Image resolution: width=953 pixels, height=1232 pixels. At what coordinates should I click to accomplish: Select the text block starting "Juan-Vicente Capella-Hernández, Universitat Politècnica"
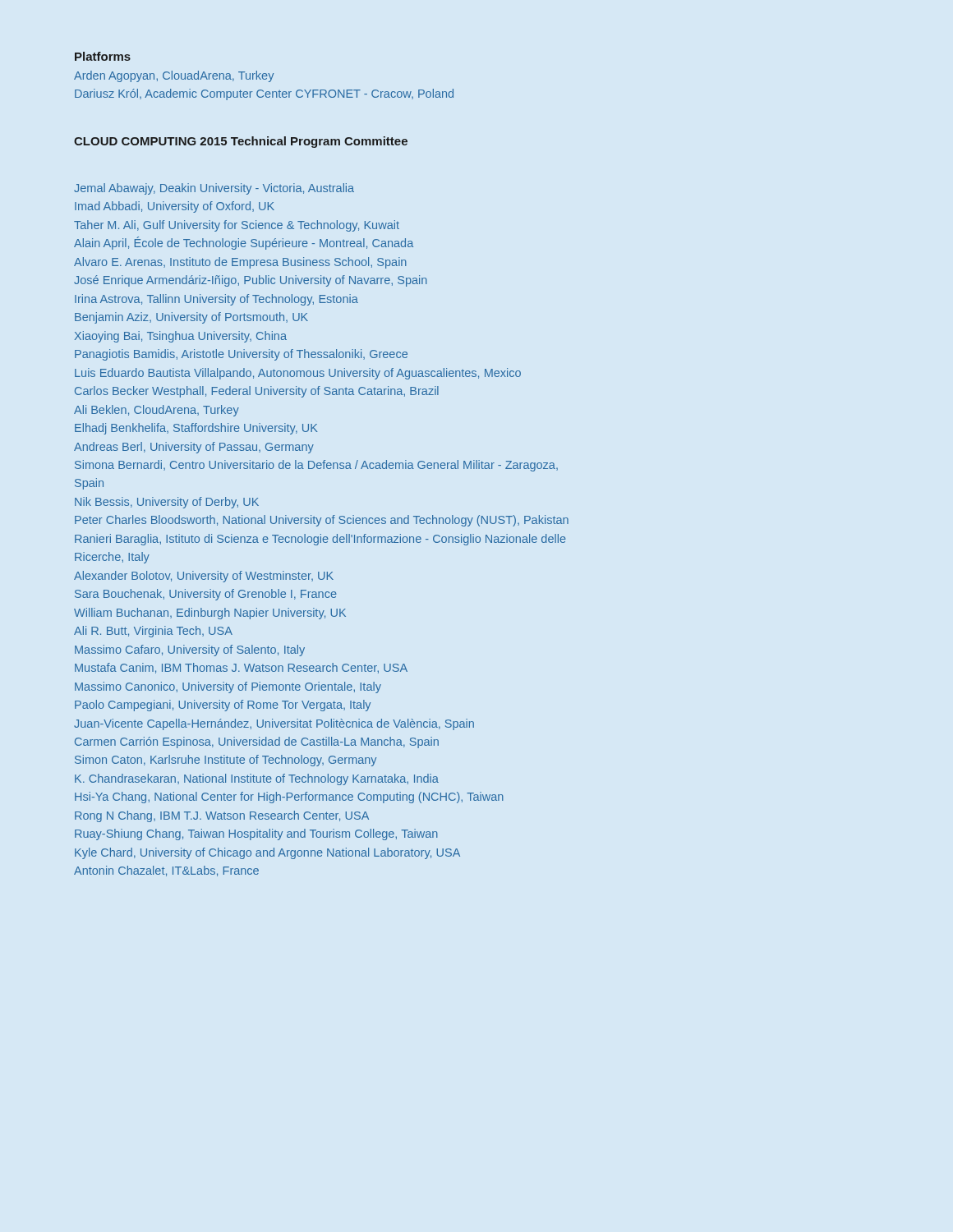coord(476,723)
